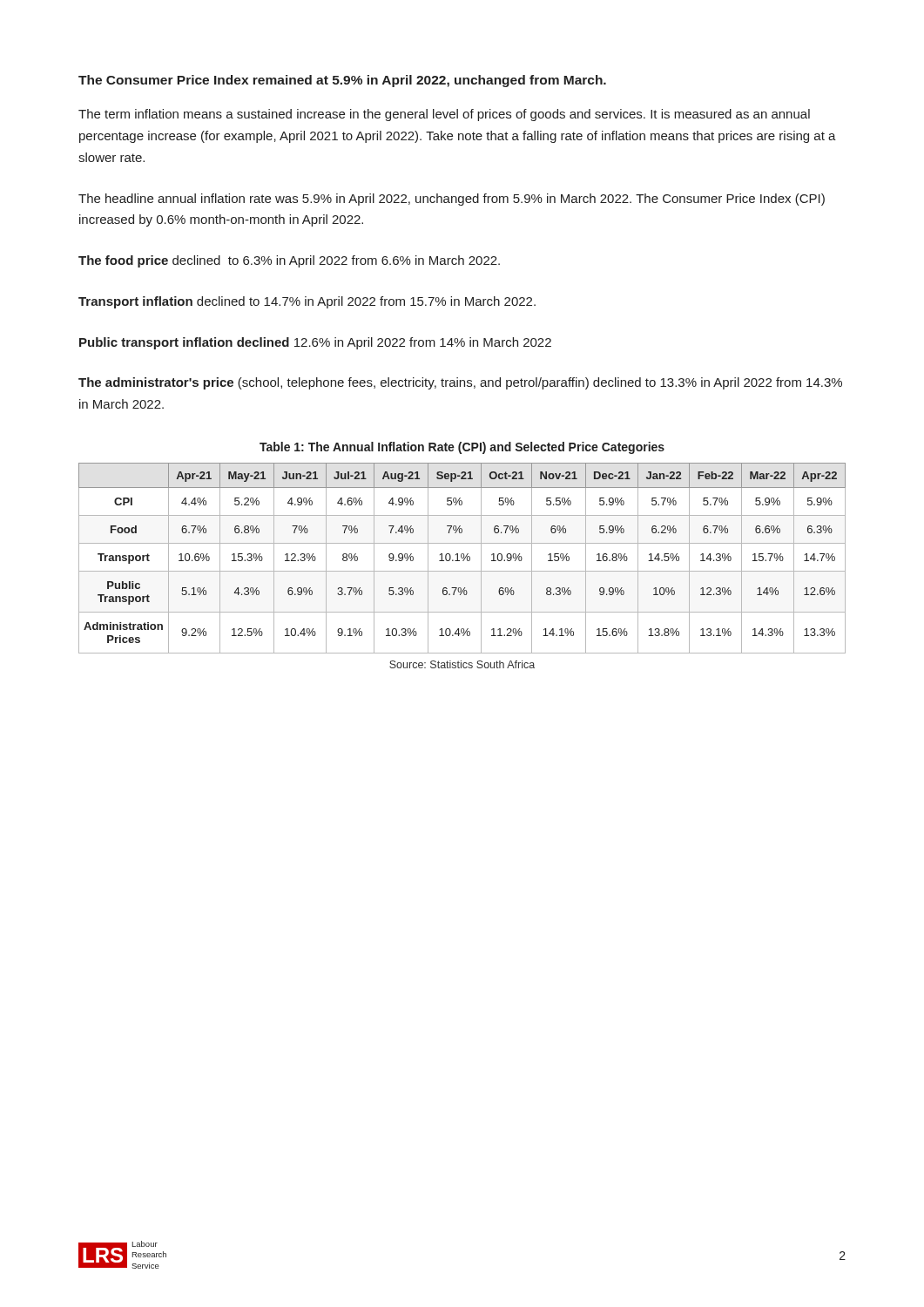Locate the text starting "The Consumer Price Index remained at"
The image size is (924, 1307).
tap(343, 80)
